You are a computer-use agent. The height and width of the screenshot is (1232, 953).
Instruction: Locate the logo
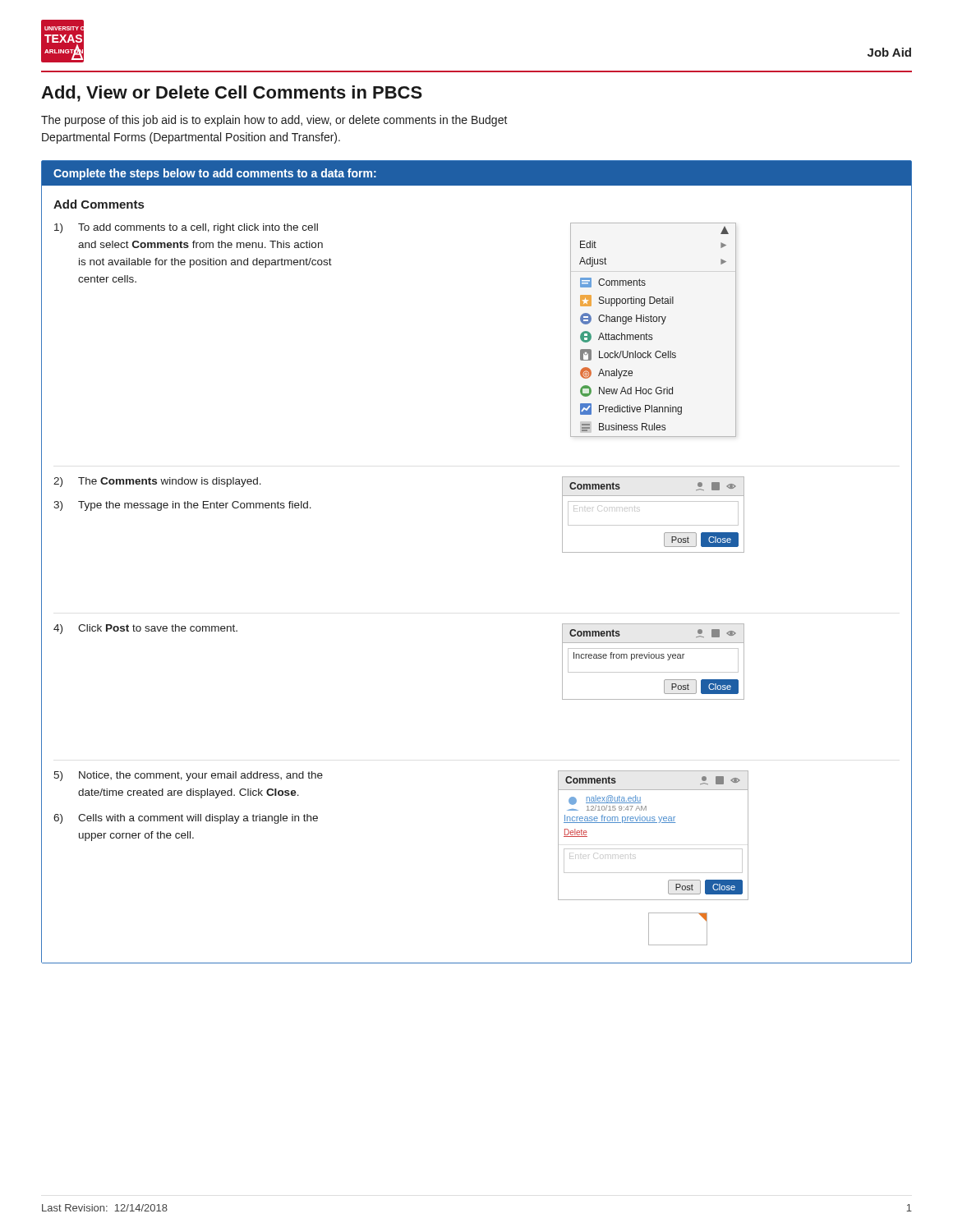[x=82, y=41]
